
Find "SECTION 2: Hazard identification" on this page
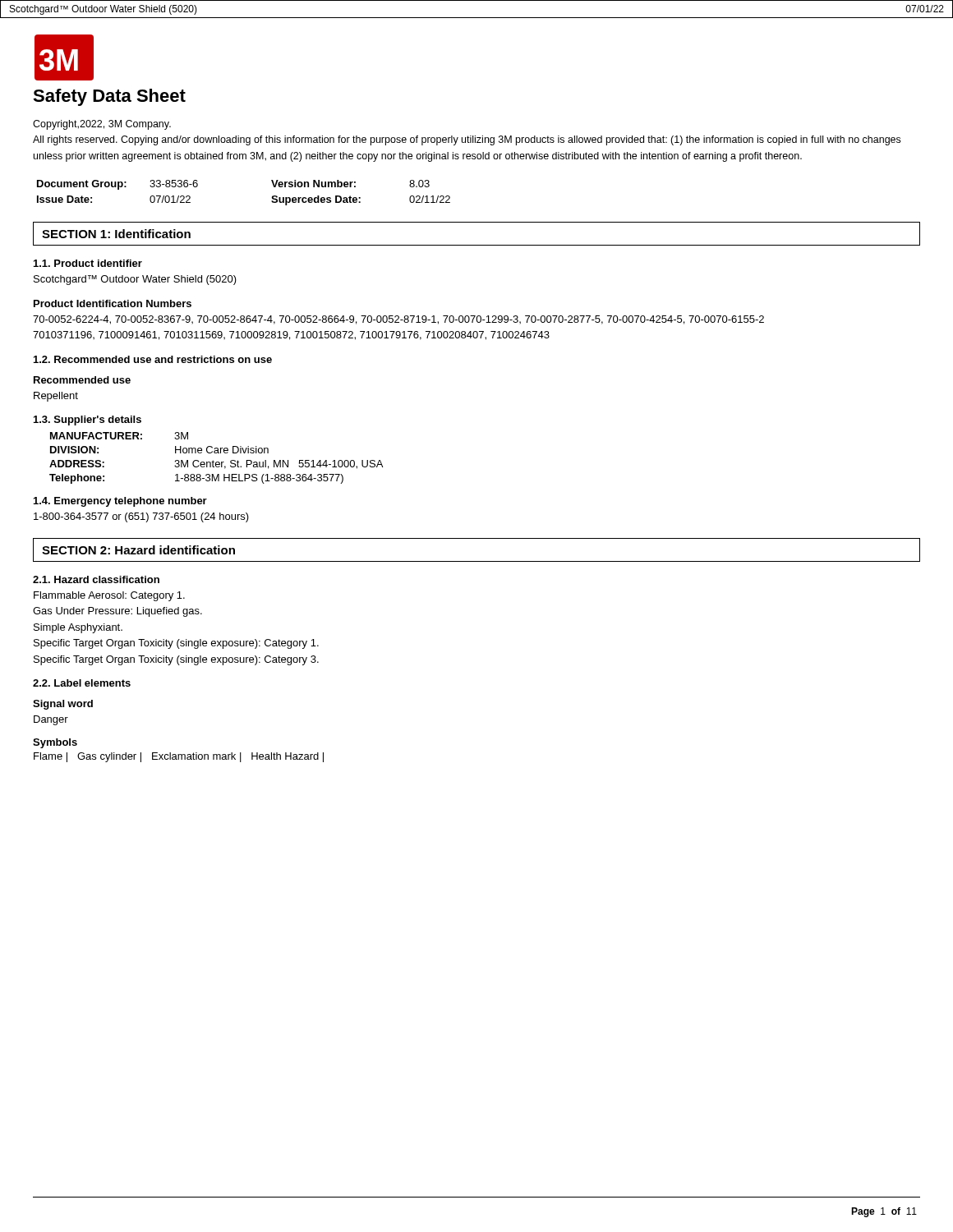[139, 550]
